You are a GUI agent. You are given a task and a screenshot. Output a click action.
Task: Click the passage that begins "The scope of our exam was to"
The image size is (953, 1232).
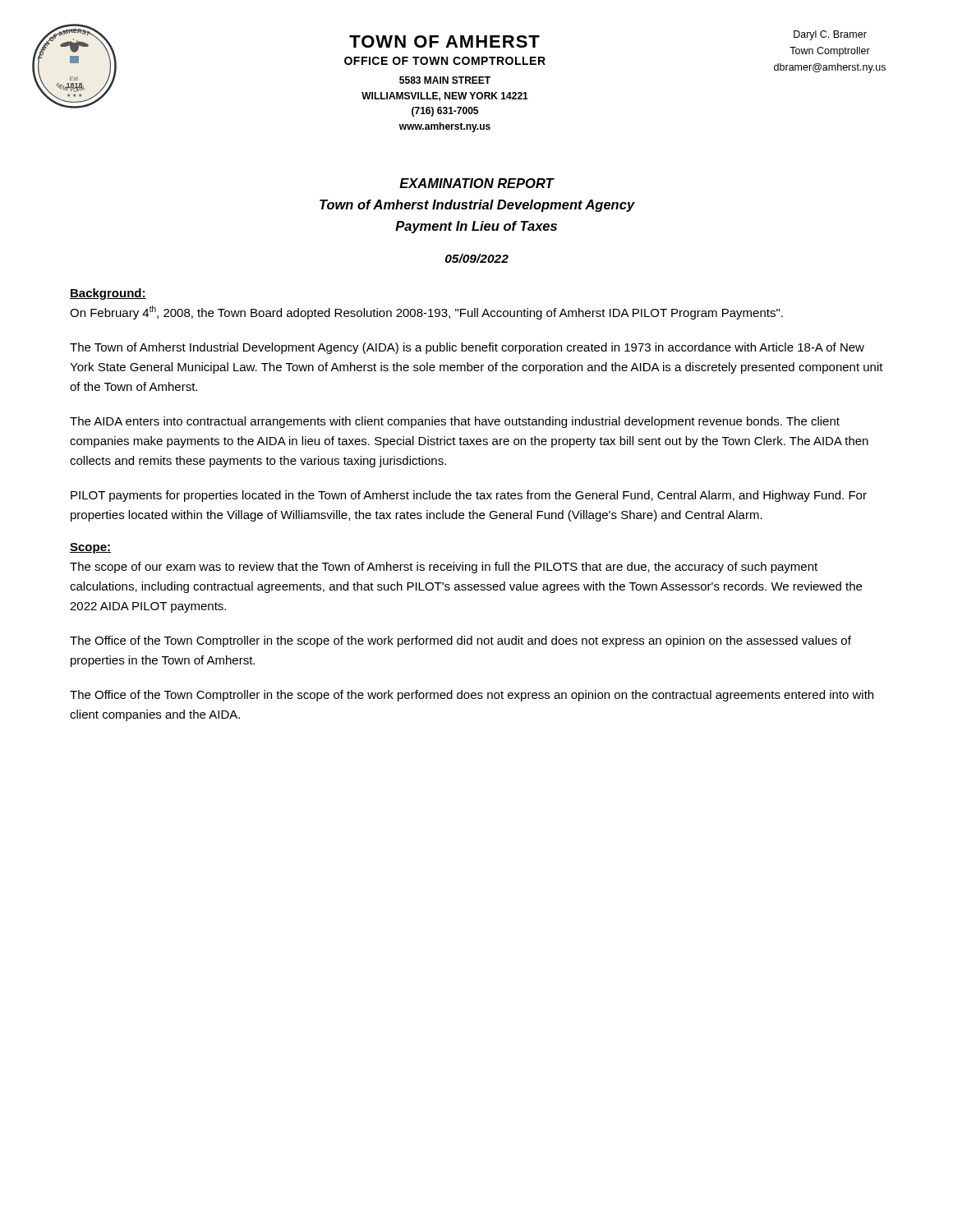coord(466,586)
